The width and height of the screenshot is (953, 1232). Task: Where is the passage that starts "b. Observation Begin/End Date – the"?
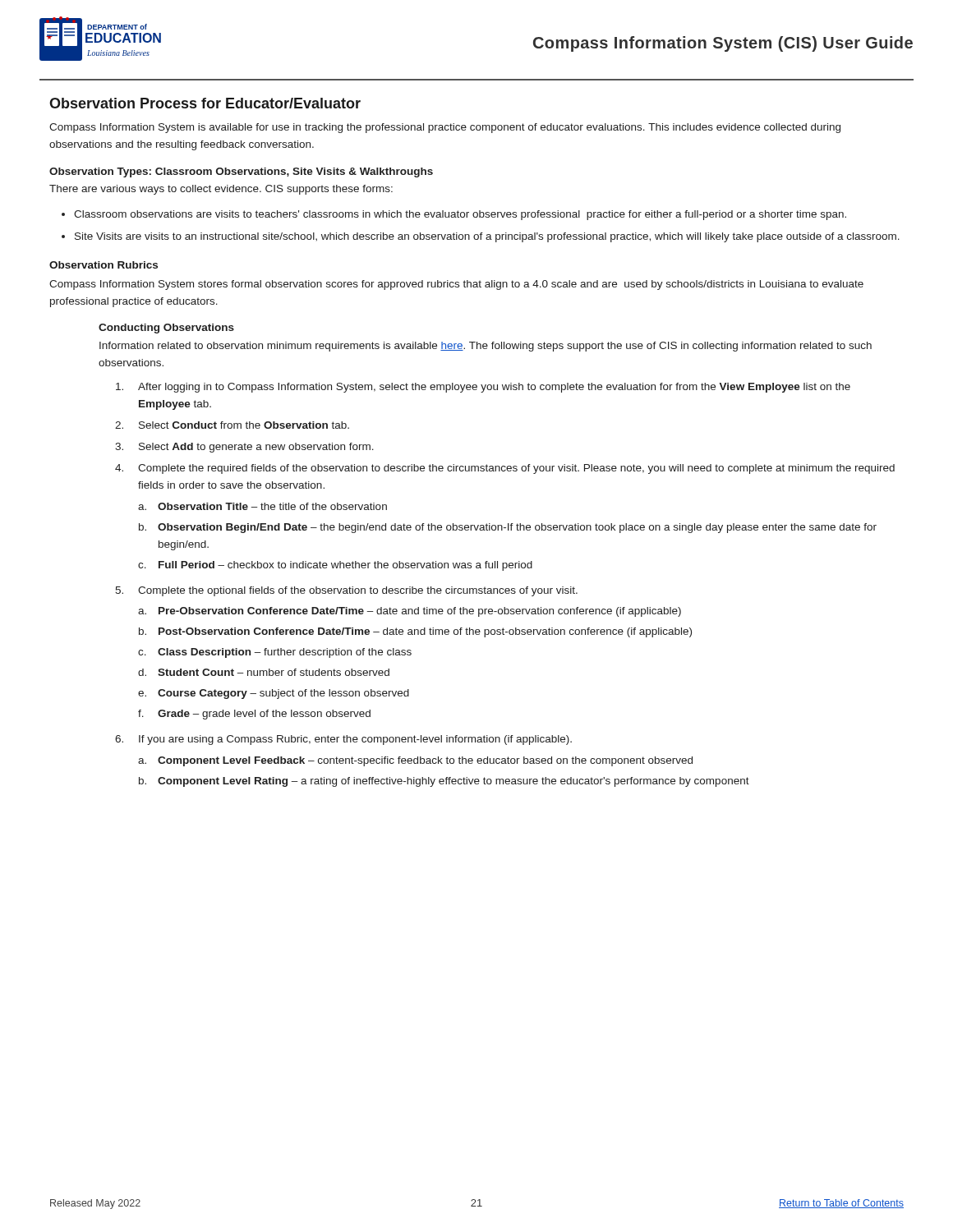[521, 536]
